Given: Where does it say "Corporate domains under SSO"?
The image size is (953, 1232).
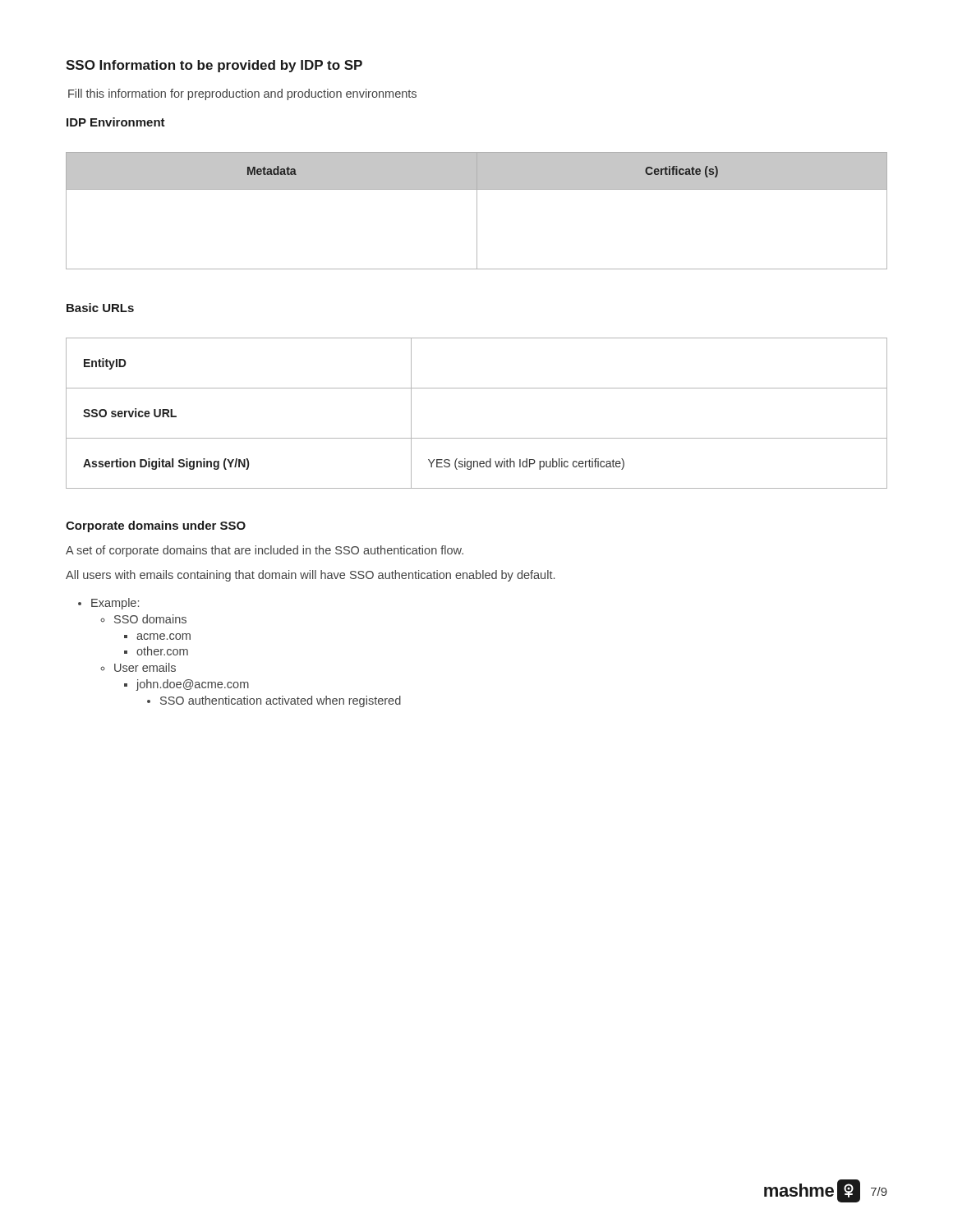Looking at the screenshot, I should (x=156, y=525).
